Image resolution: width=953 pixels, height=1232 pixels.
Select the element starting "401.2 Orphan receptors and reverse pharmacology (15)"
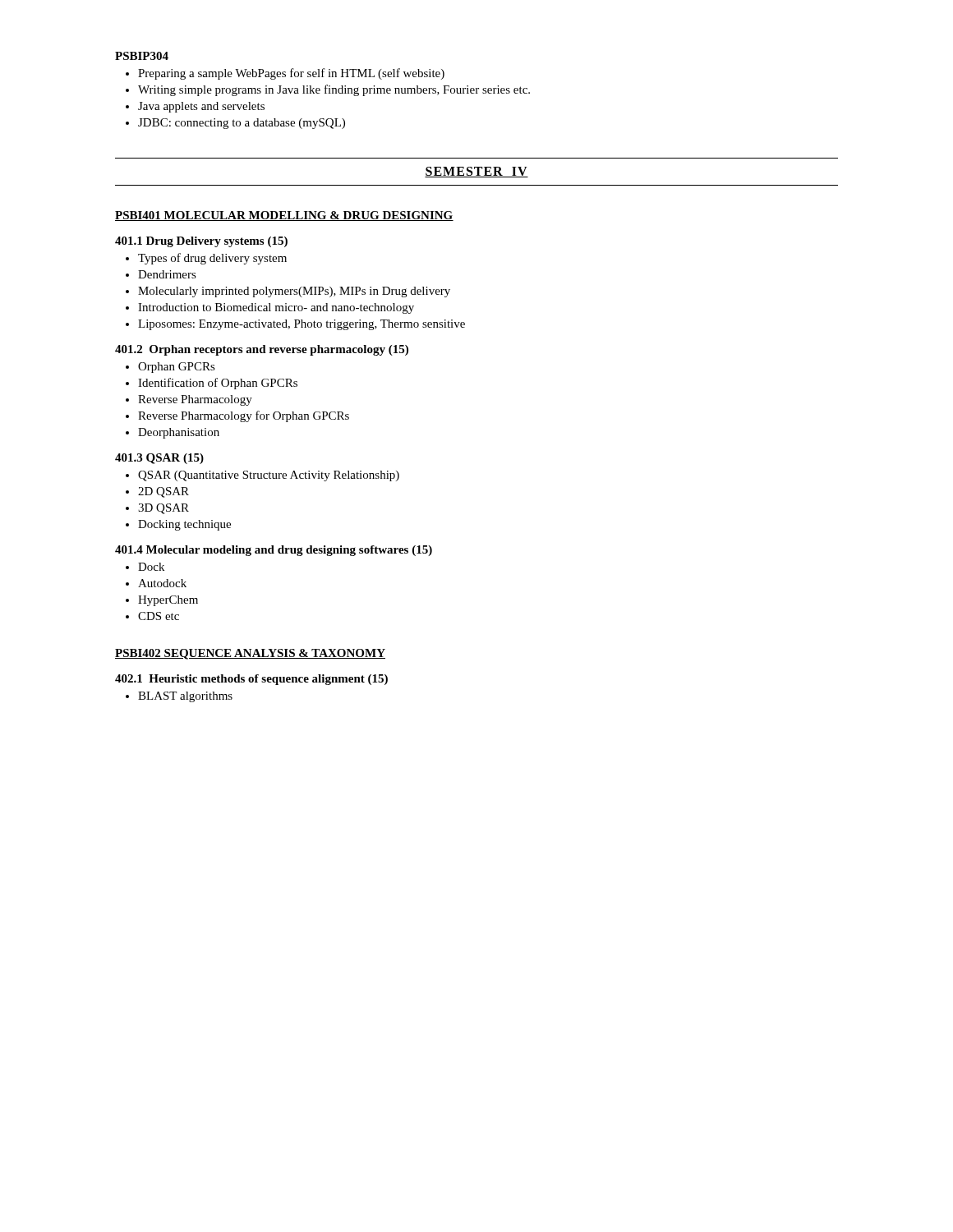click(262, 349)
